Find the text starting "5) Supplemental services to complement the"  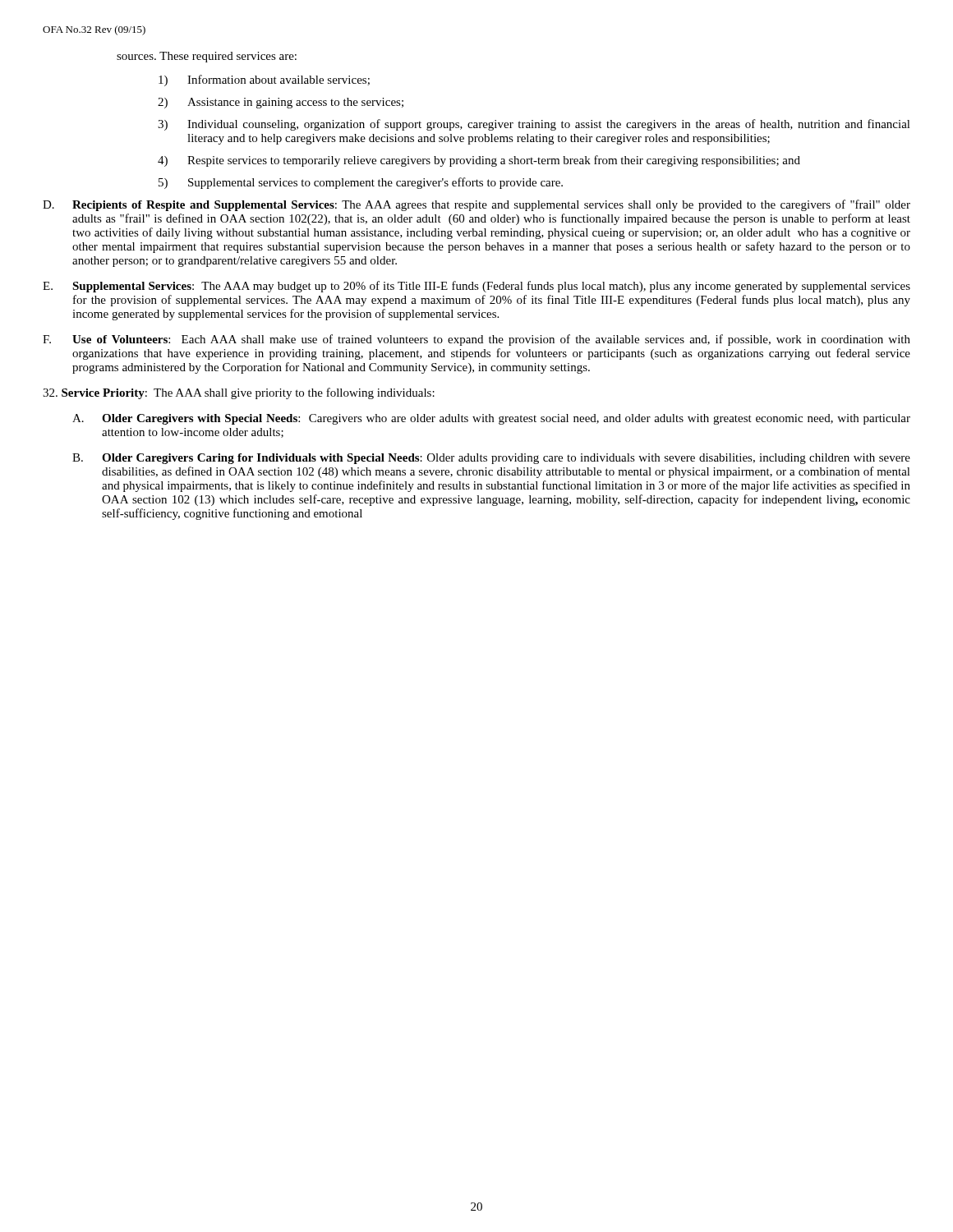pyautogui.click(x=534, y=183)
